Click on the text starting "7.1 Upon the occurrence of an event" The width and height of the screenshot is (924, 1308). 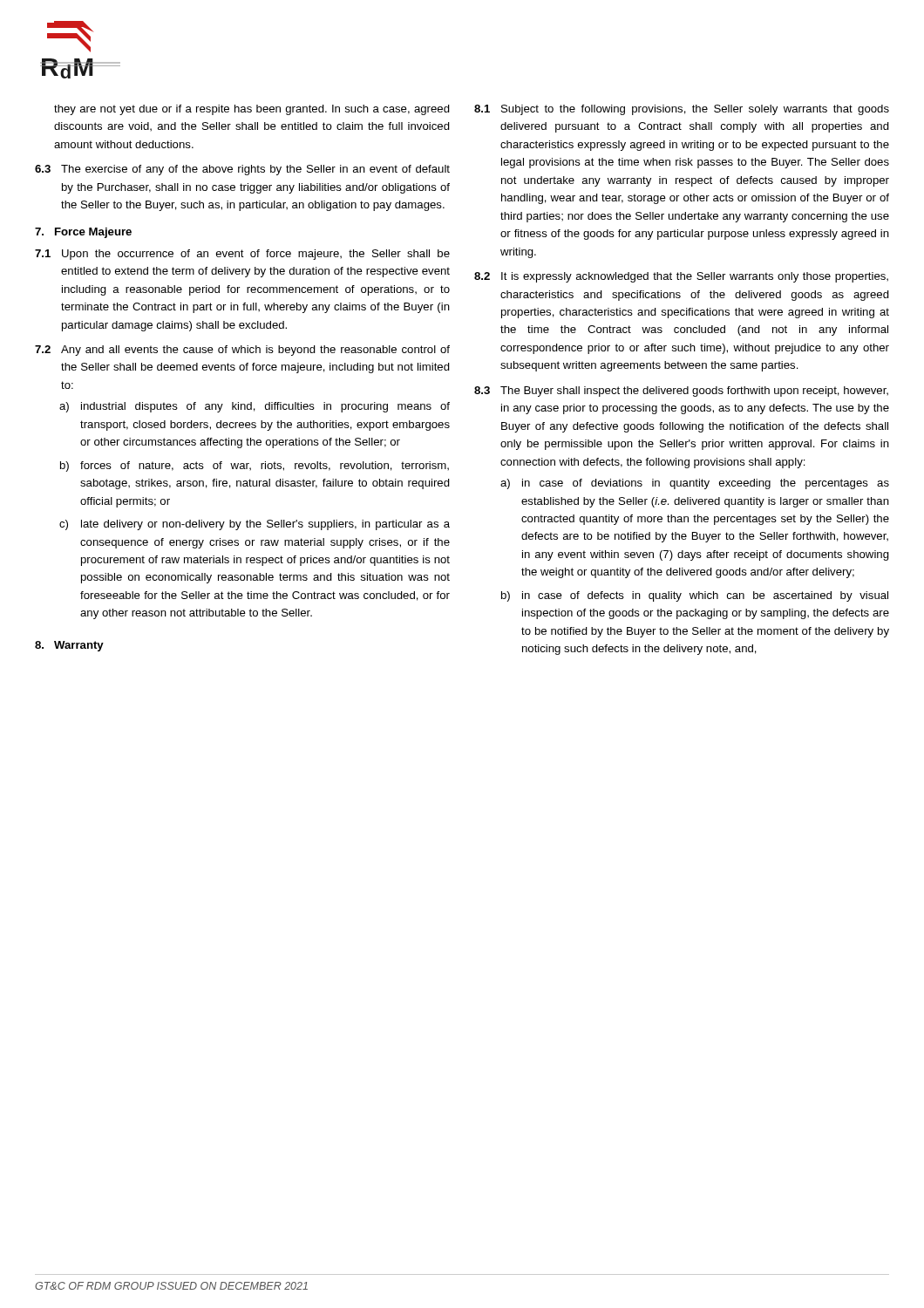[x=242, y=289]
